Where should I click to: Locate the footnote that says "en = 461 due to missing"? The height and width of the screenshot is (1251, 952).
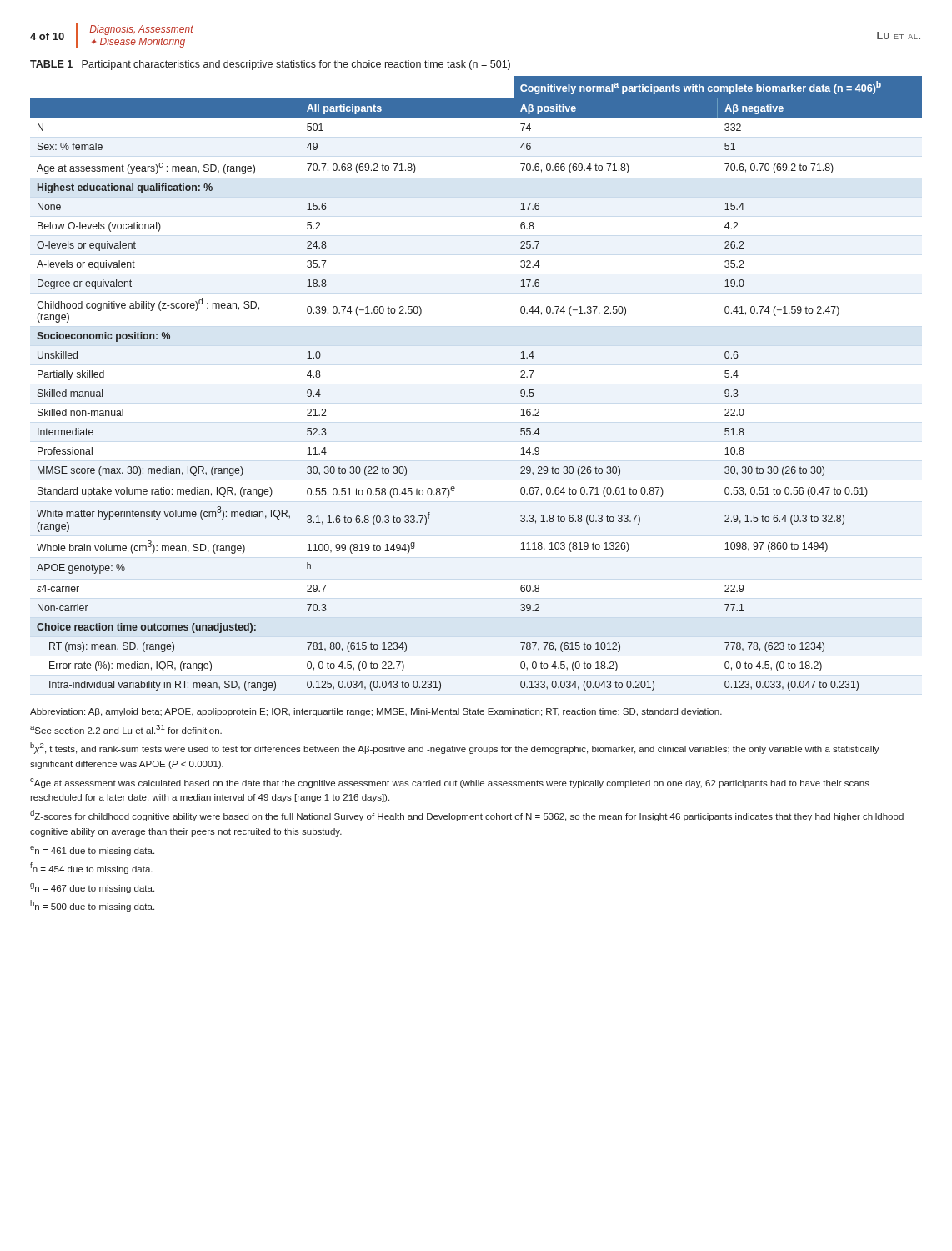pos(92,851)
